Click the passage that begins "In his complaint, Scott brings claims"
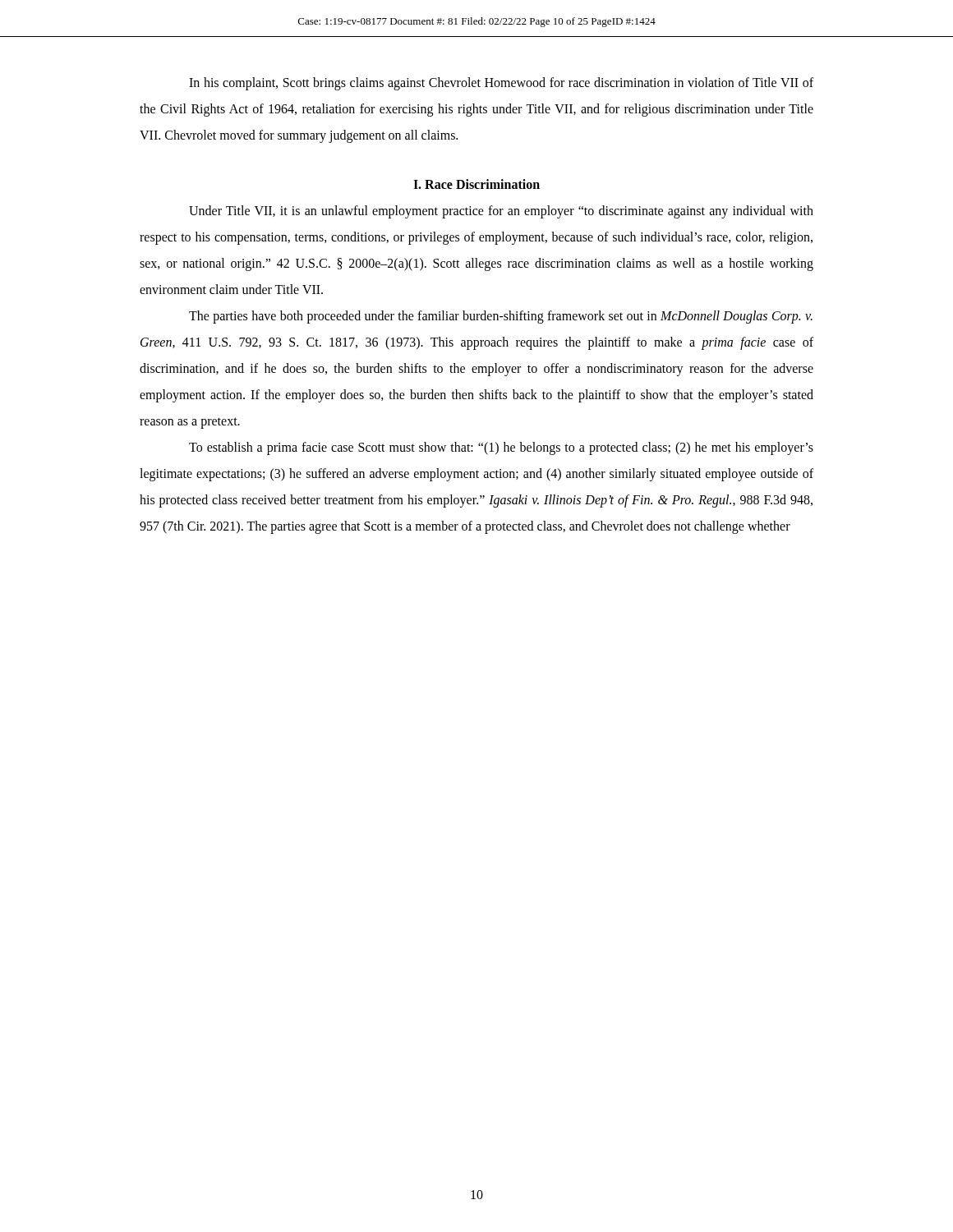Image resolution: width=953 pixels, height=1232 pixels. (476, 109)
